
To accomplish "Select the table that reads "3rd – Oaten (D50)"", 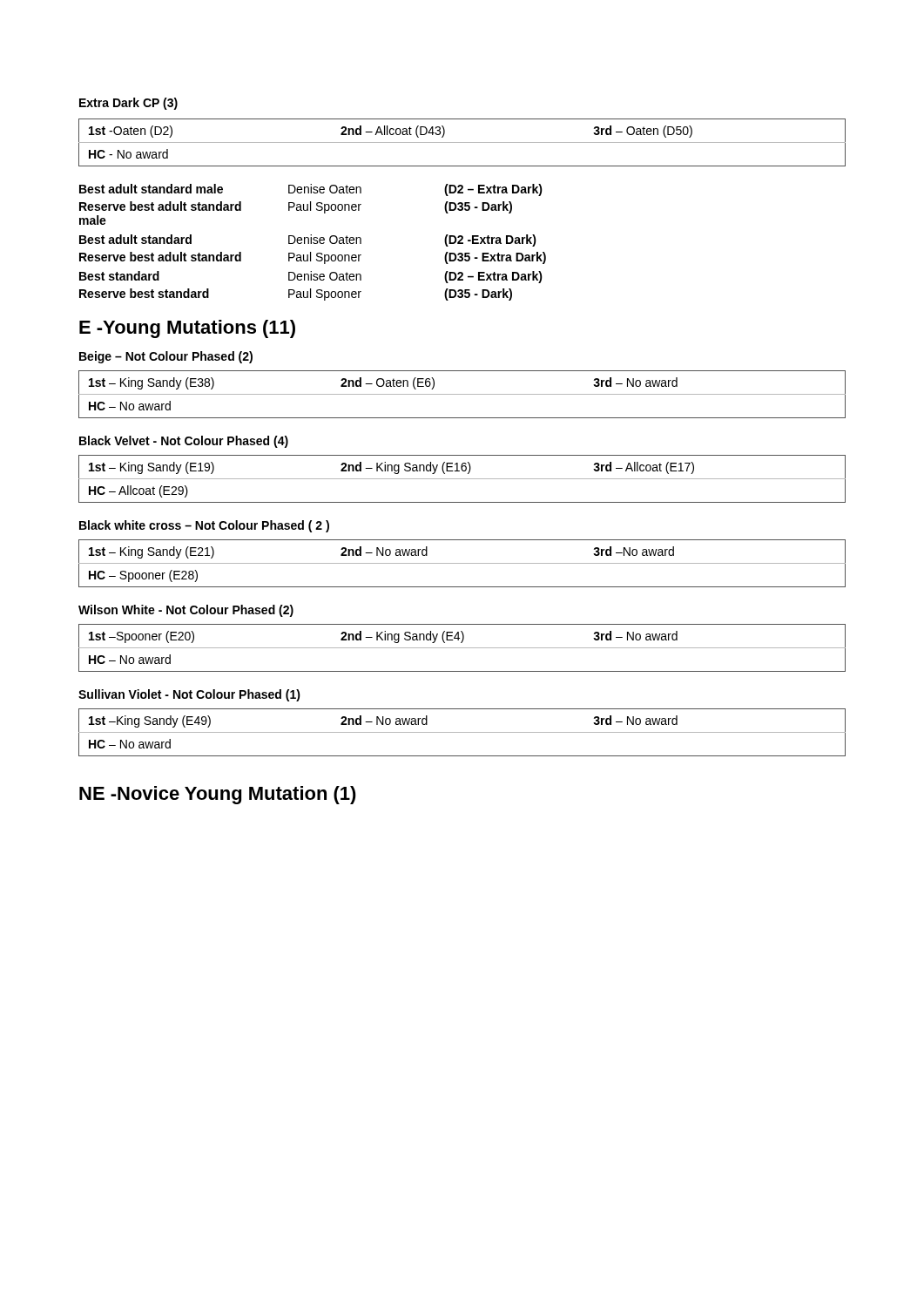I will click(462, 142).
